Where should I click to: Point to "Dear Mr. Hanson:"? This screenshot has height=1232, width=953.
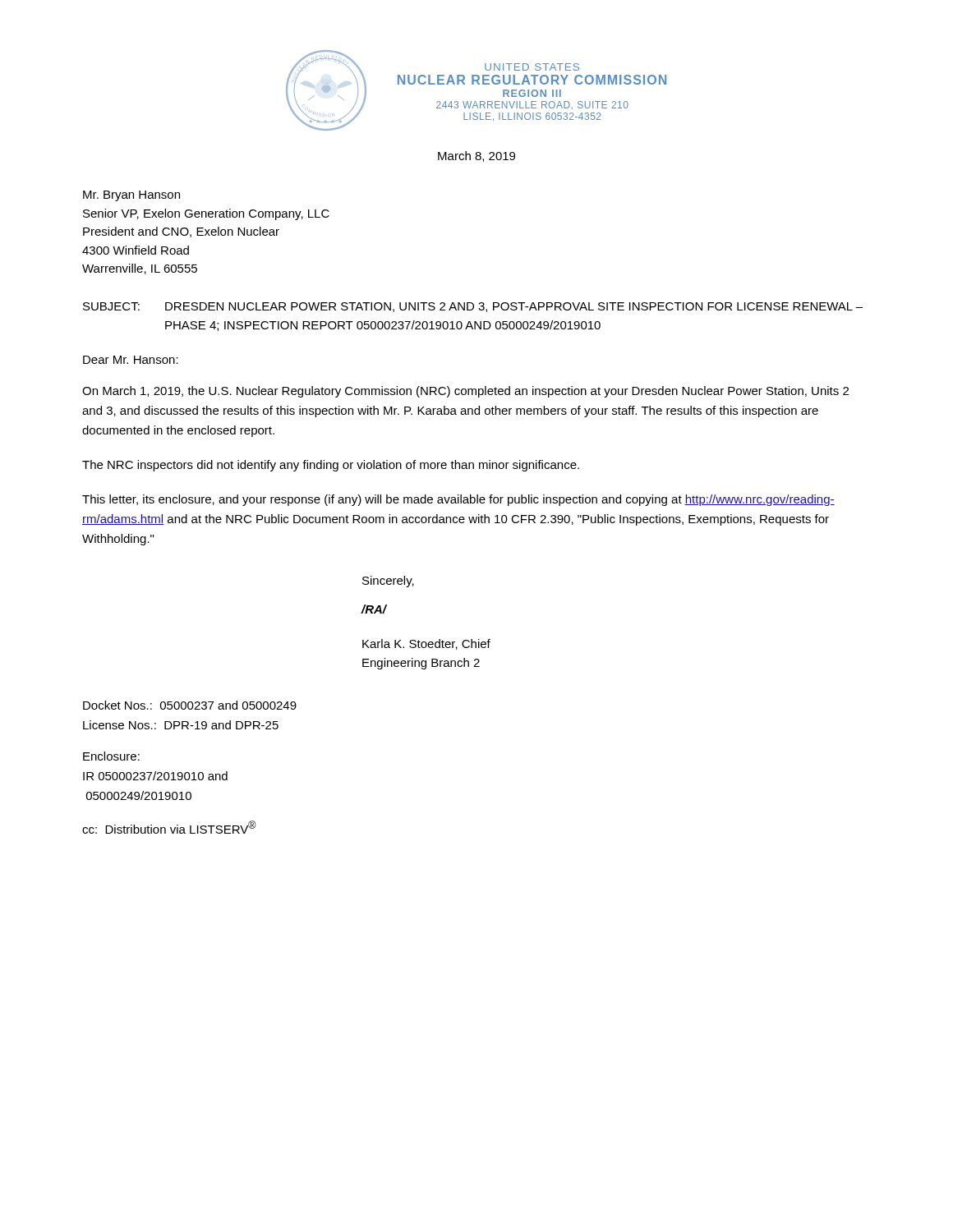pos(130,359)
